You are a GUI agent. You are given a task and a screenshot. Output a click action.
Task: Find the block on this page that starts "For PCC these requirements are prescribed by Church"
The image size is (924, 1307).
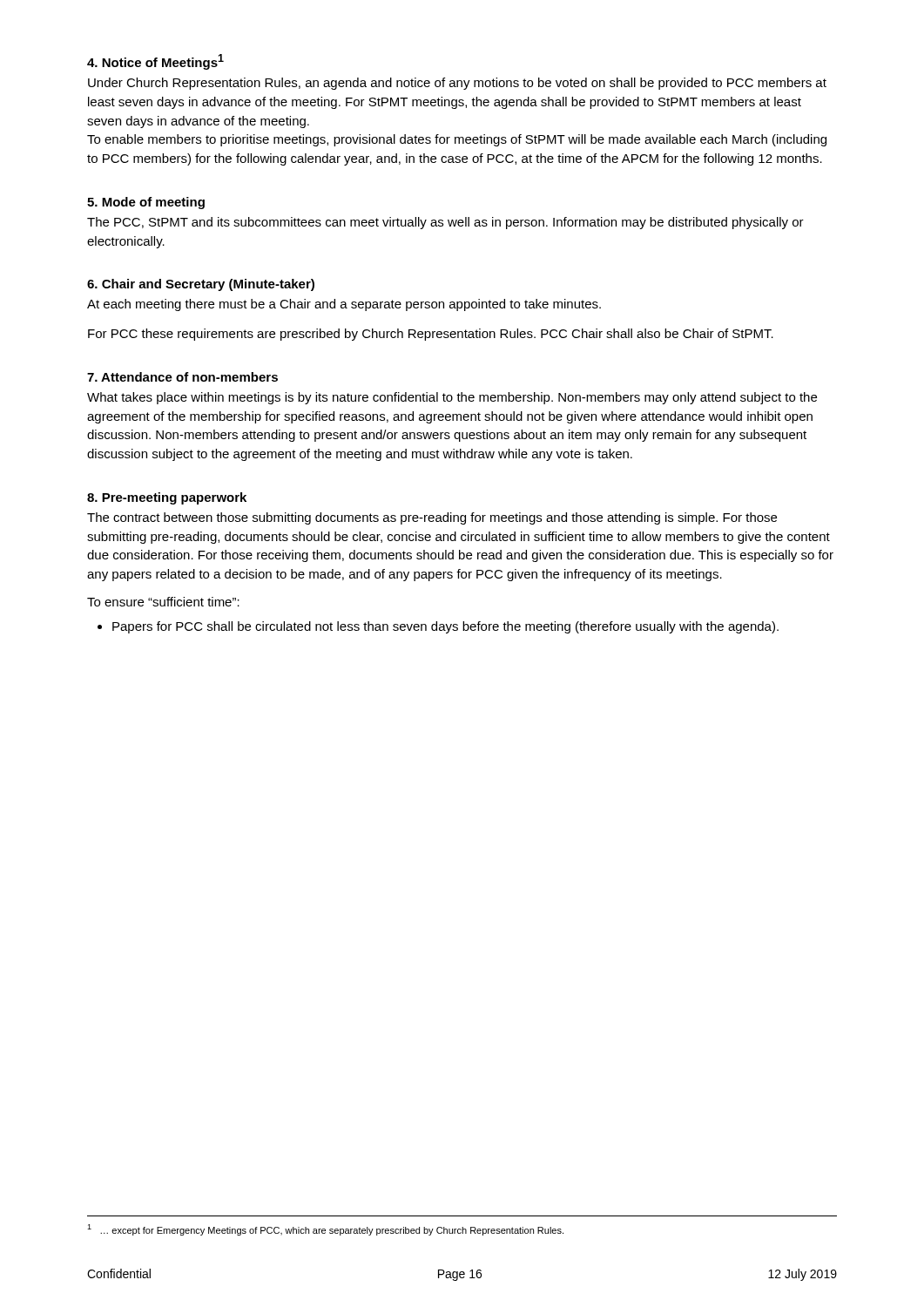[462, 334]
